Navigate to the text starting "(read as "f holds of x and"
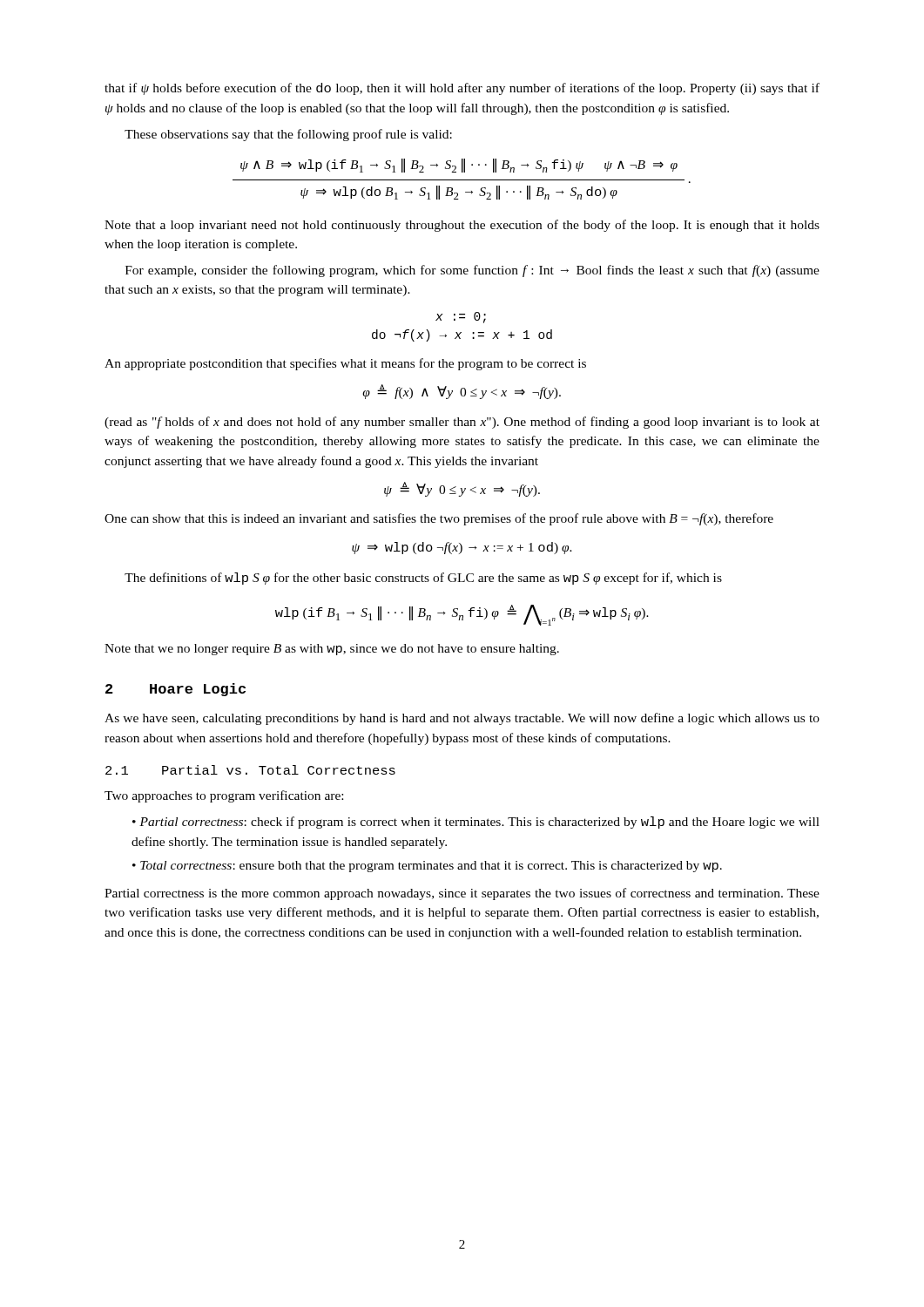This screenshot has width=924, height=1307. point(462,441)
